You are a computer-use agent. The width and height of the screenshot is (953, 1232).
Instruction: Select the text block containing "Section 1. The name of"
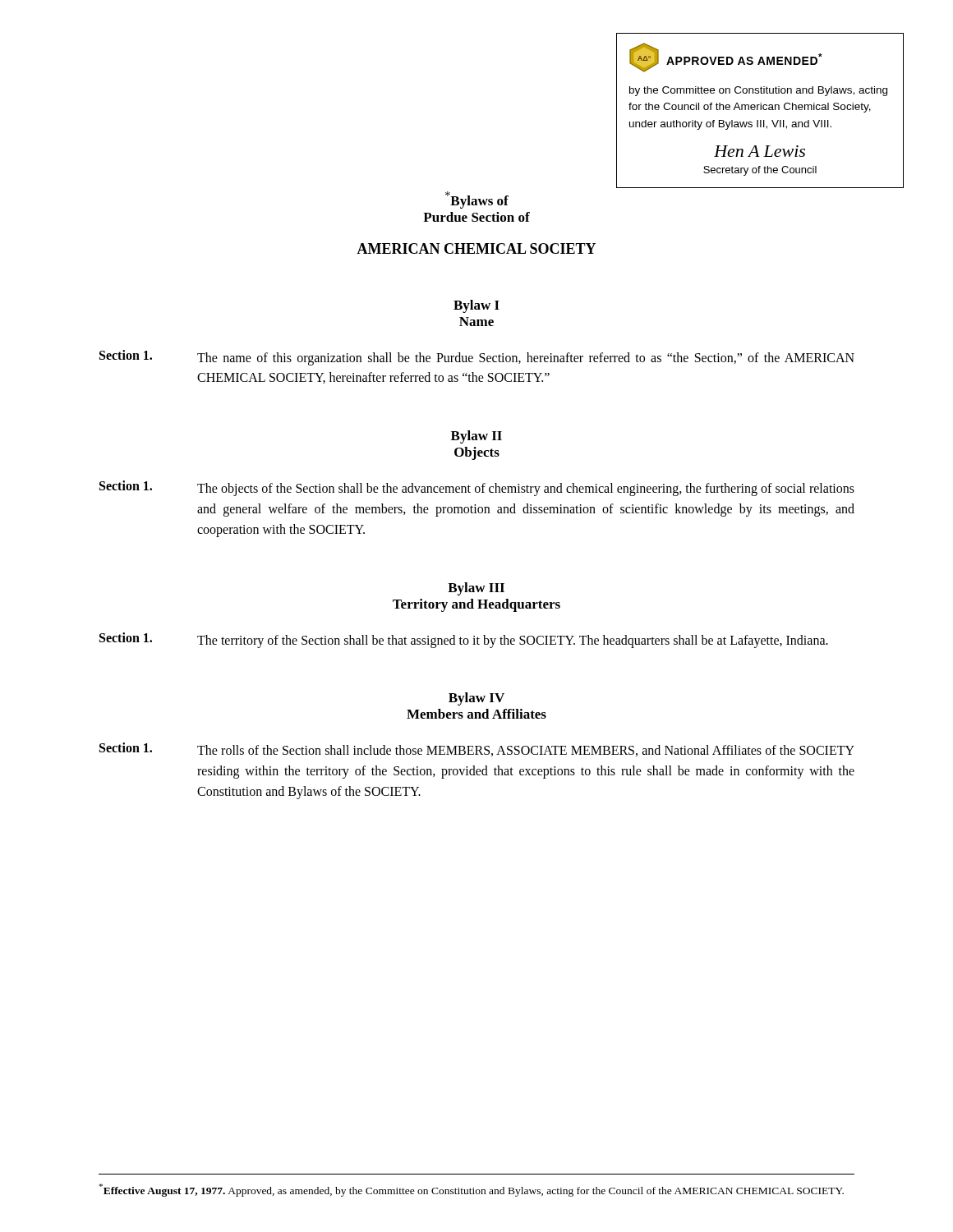click(476, 368)
